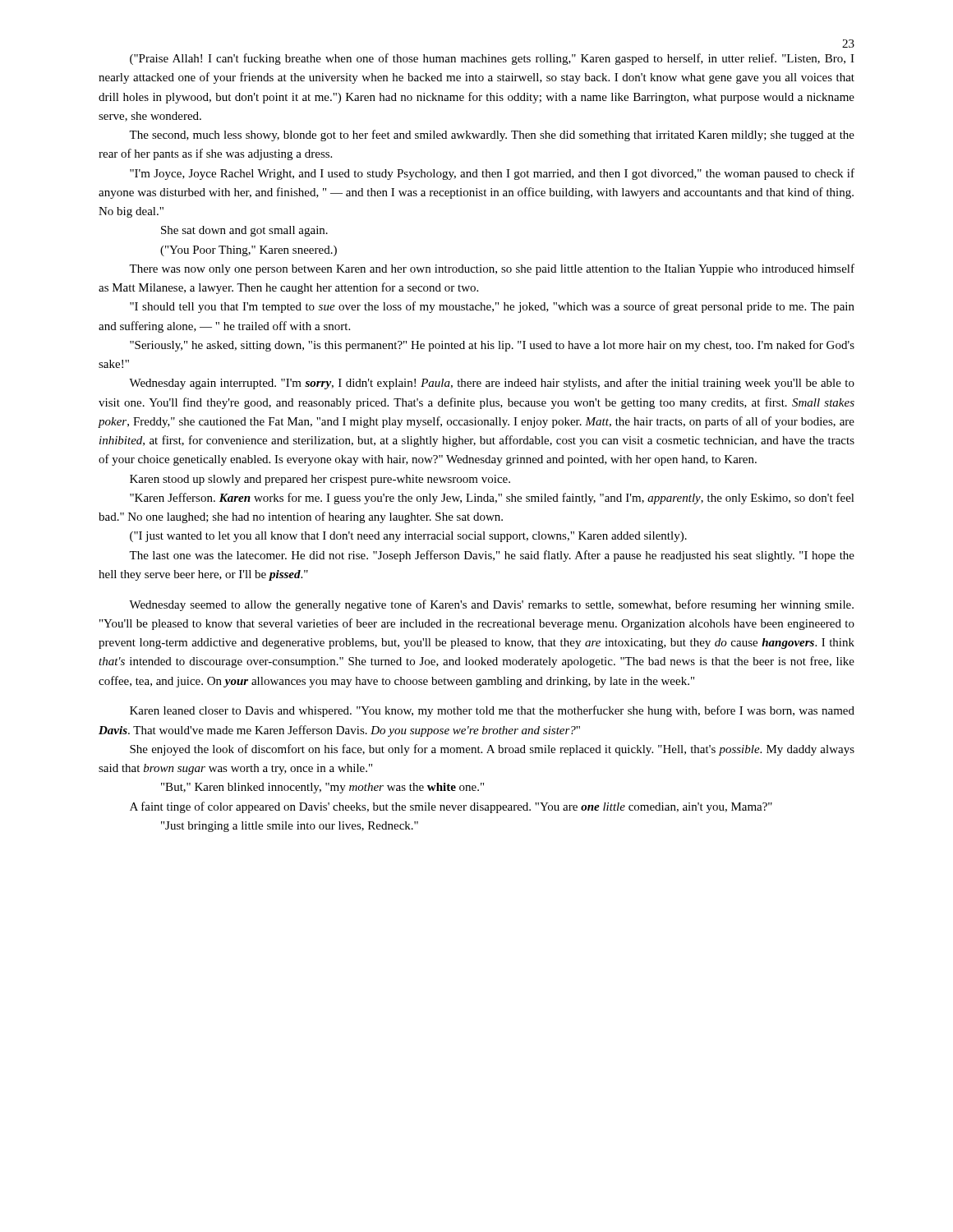Point to the element starting "Wednesday again interrupted. "I'm sorry, I"

(476, 422)
